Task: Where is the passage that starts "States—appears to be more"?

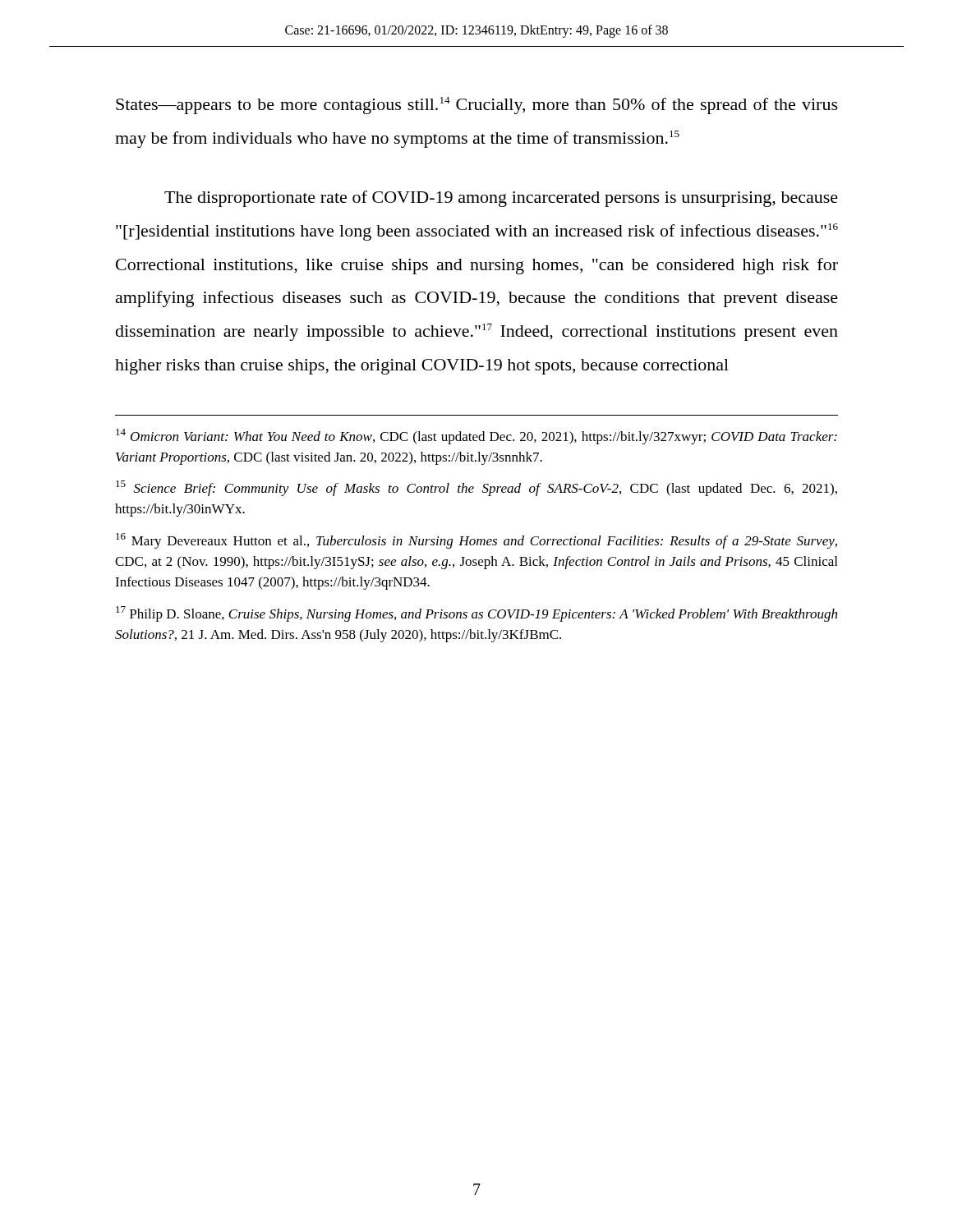Action: (x=476, y=120)
